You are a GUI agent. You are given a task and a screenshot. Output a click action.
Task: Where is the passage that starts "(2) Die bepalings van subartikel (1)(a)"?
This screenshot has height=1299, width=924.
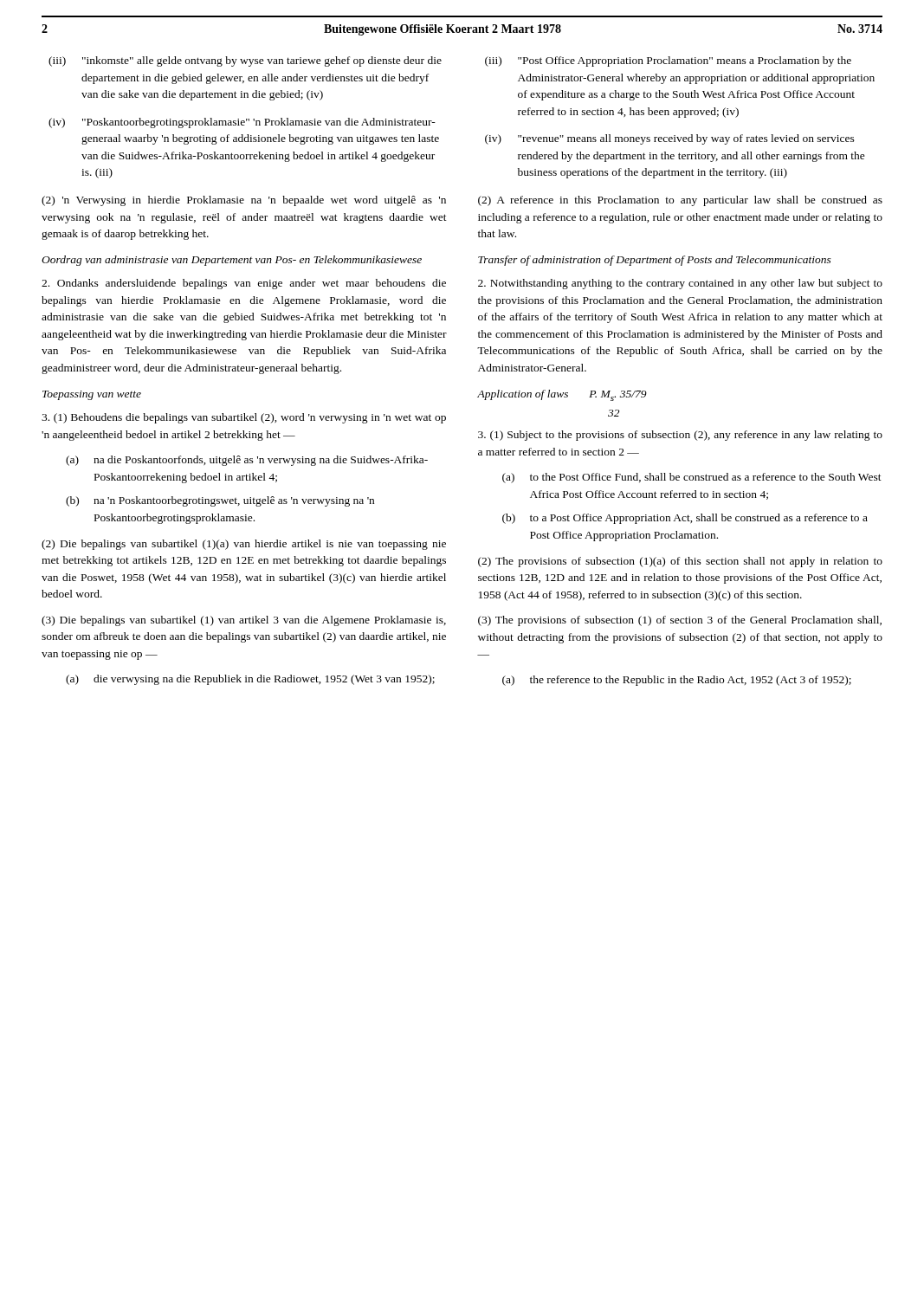point(244,568)
